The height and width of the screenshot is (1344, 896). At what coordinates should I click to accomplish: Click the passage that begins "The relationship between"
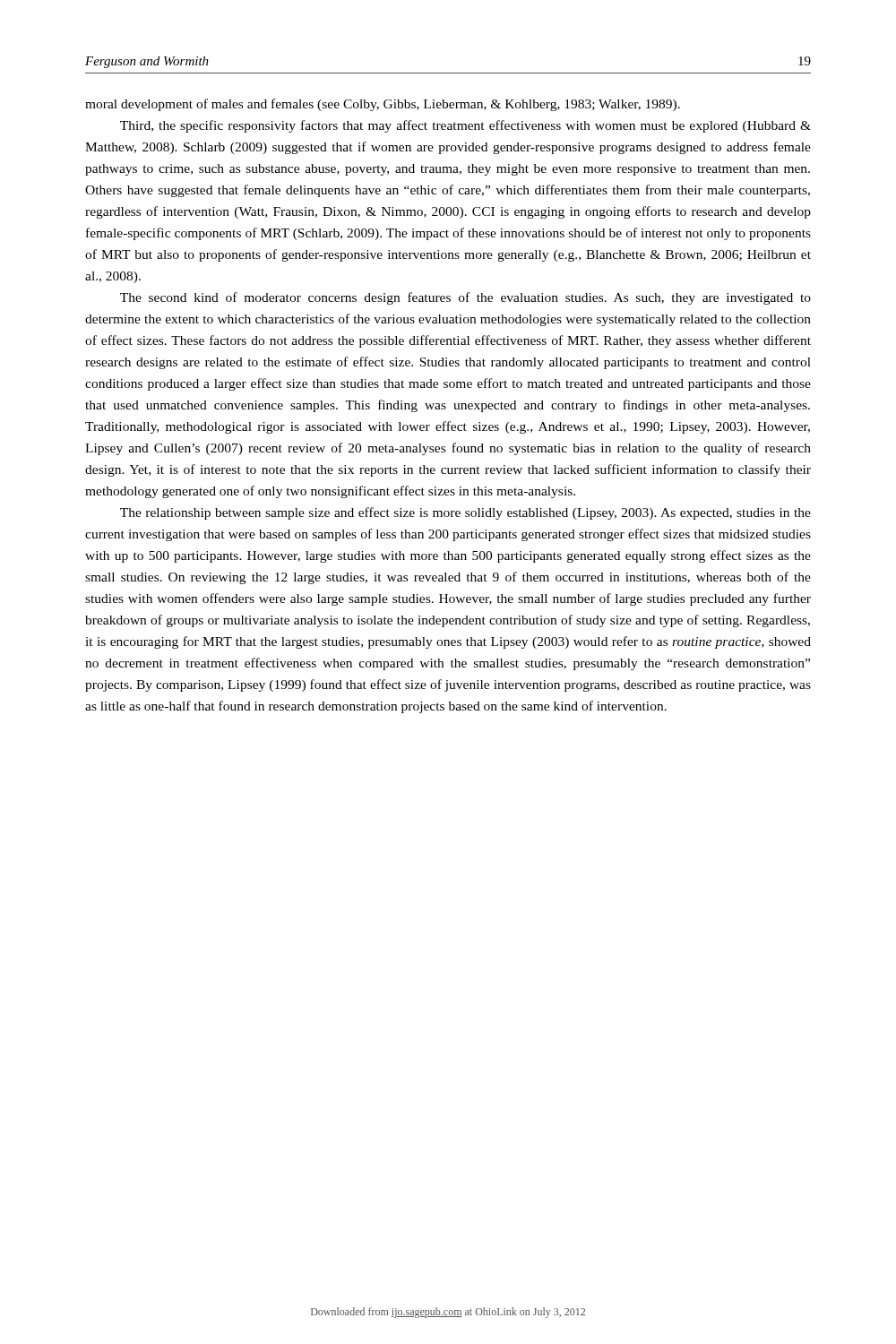[x=448, y=609]
